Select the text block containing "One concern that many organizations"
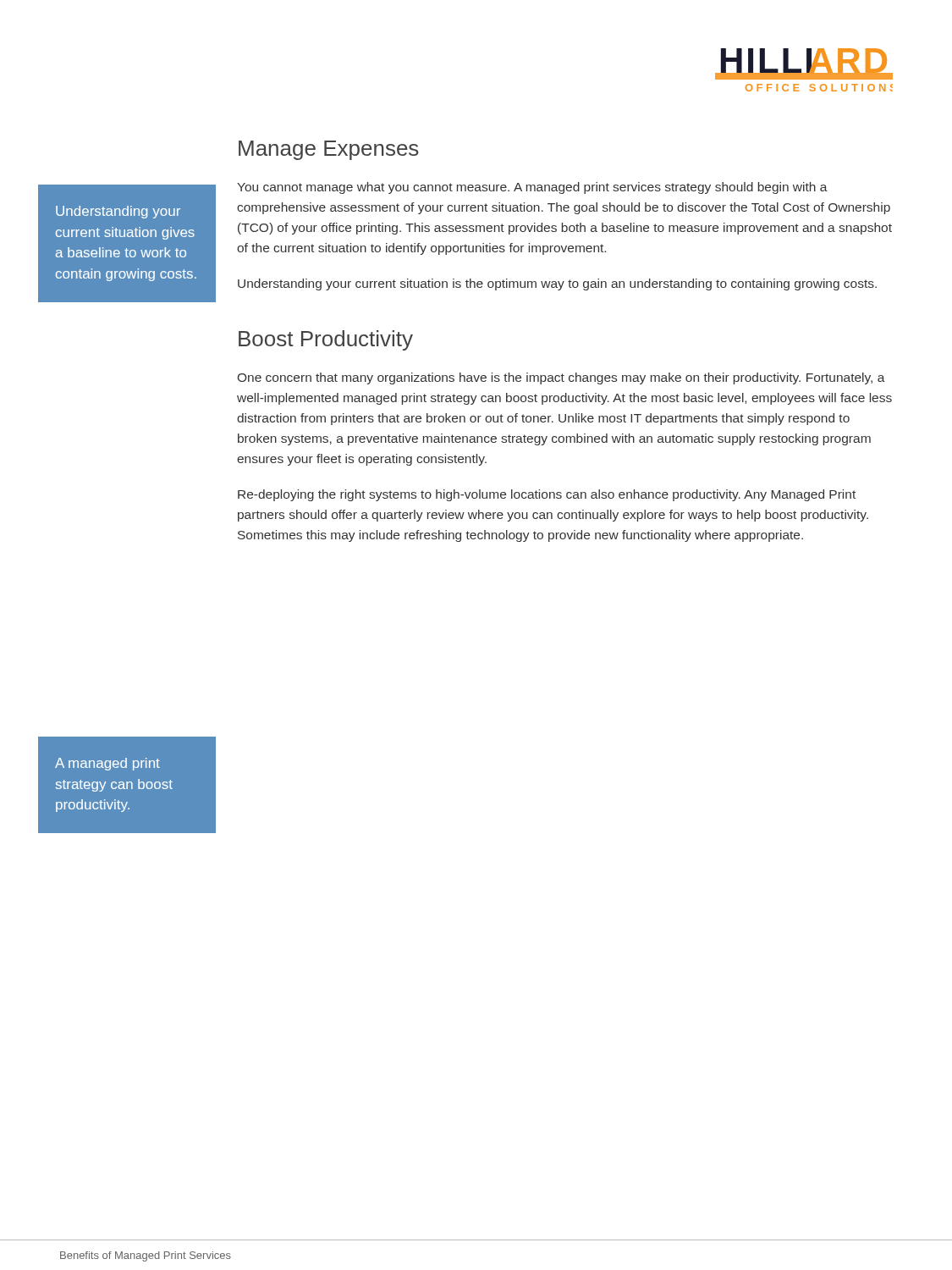Viewport: 952px width, 1270px height. point(565,418)
